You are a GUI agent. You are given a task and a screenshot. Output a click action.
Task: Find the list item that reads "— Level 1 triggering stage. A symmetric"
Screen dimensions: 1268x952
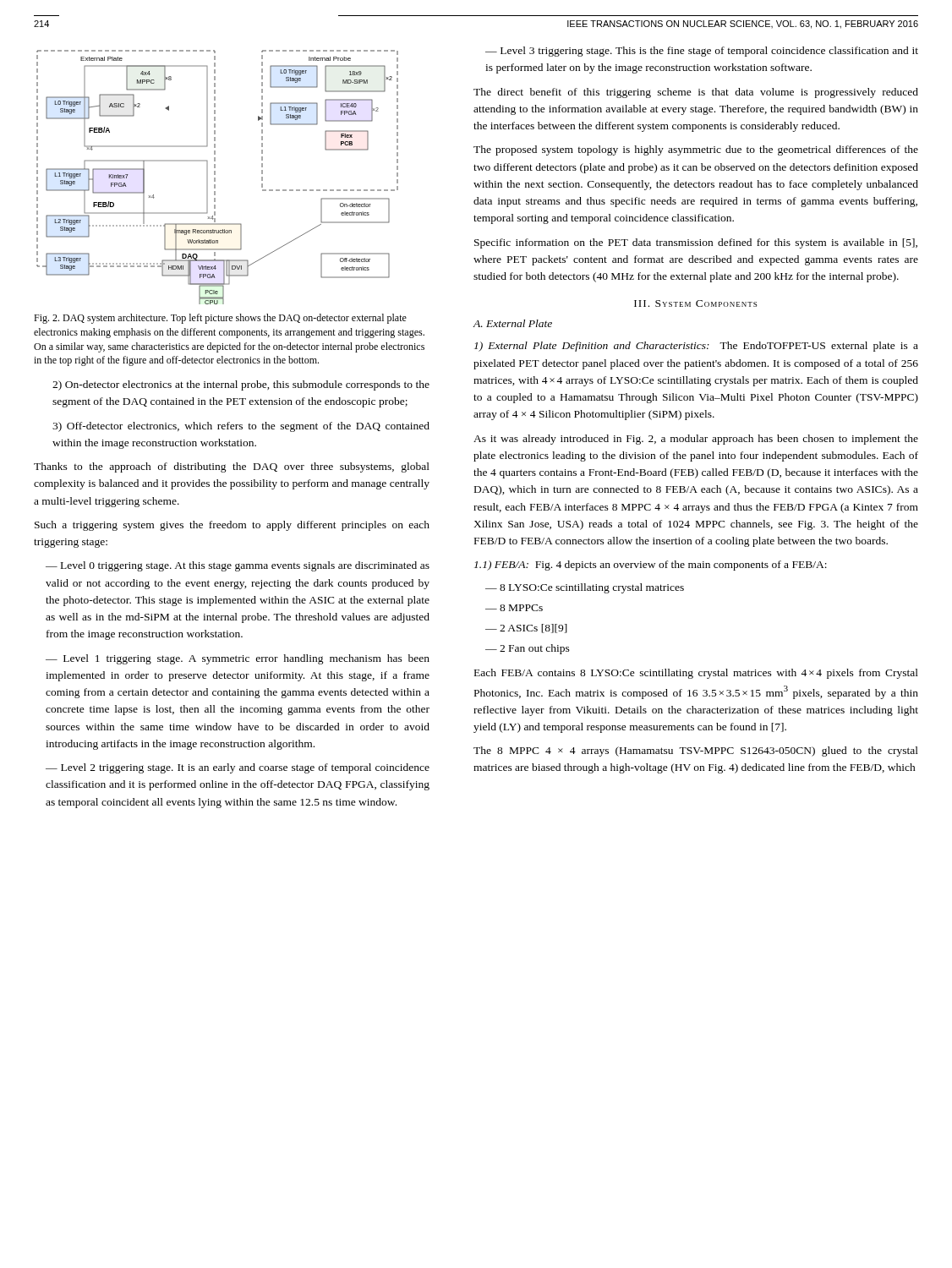pos(238,701)
